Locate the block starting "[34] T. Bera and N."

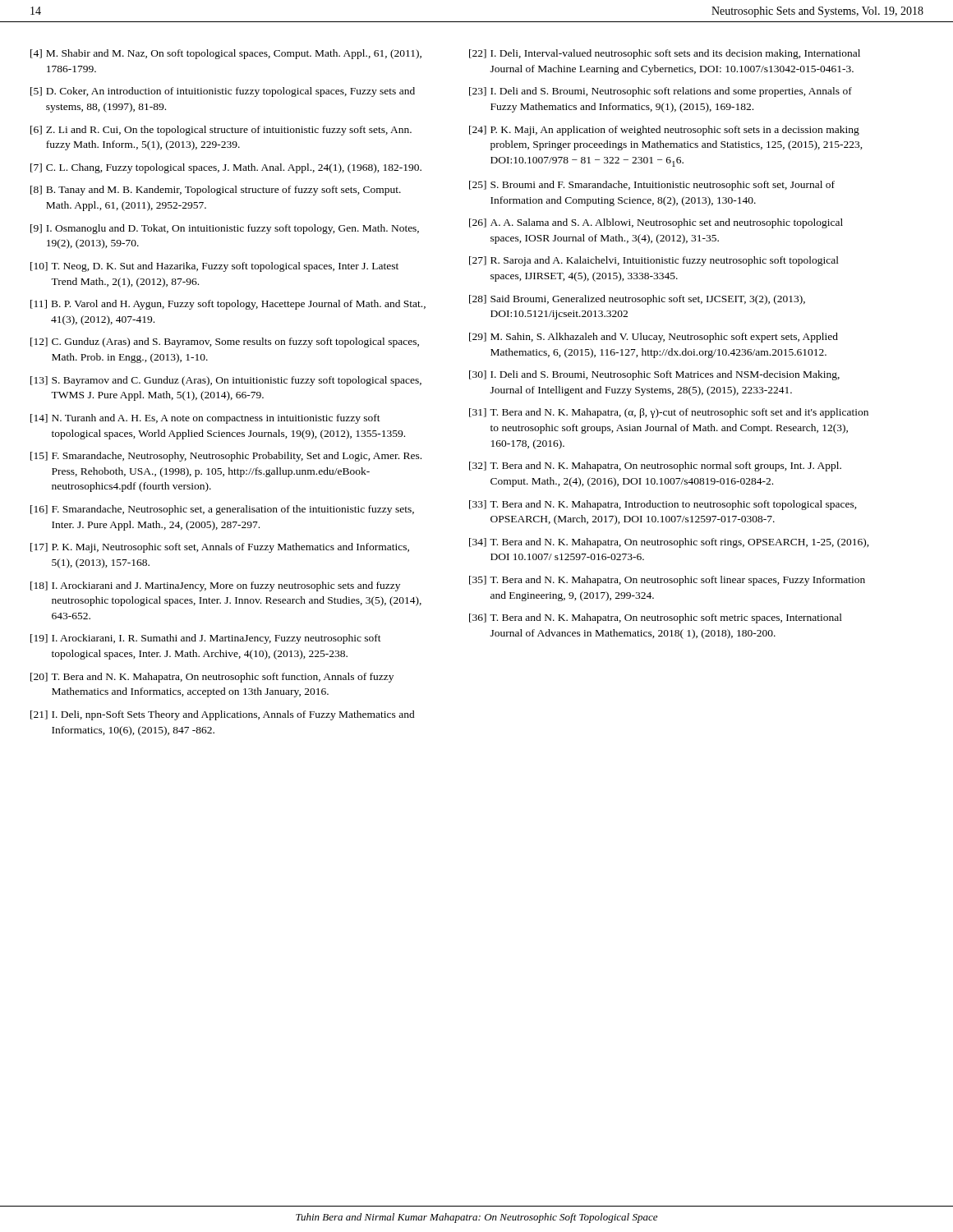point(670,550)
